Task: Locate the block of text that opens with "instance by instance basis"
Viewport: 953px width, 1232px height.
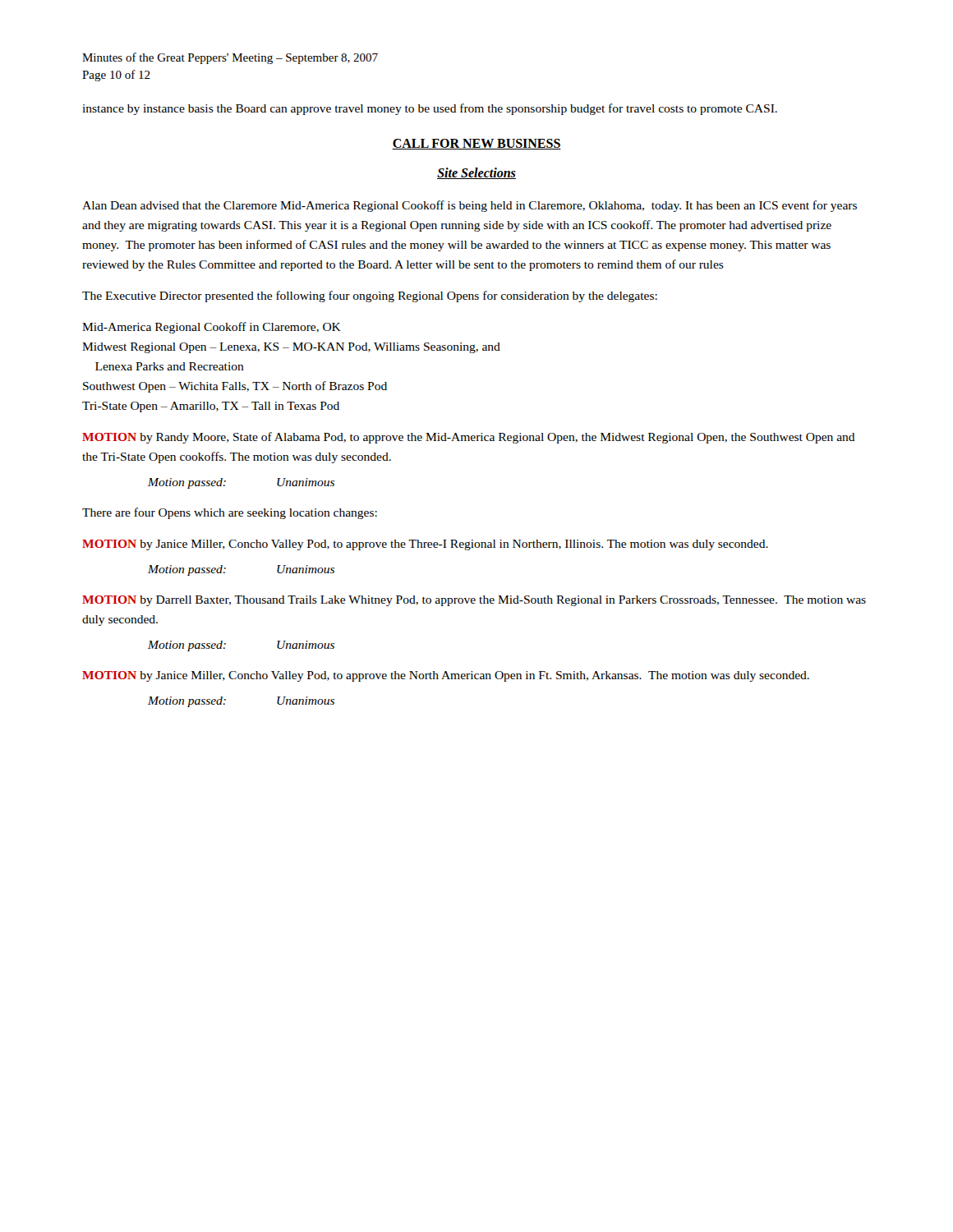Action: tap(430, 108)
